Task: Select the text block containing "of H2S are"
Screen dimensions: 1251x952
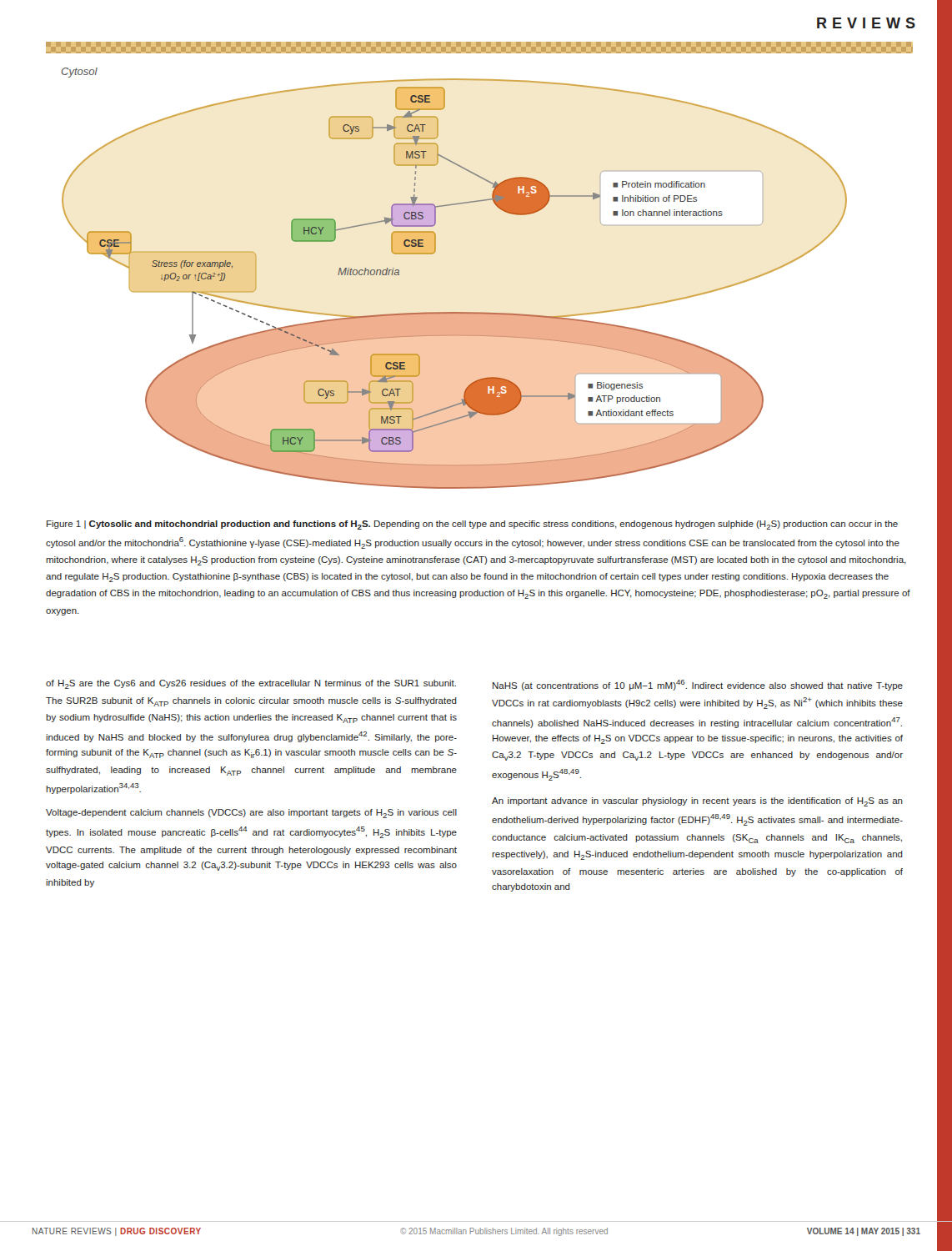Action: (x=251, y=783)
